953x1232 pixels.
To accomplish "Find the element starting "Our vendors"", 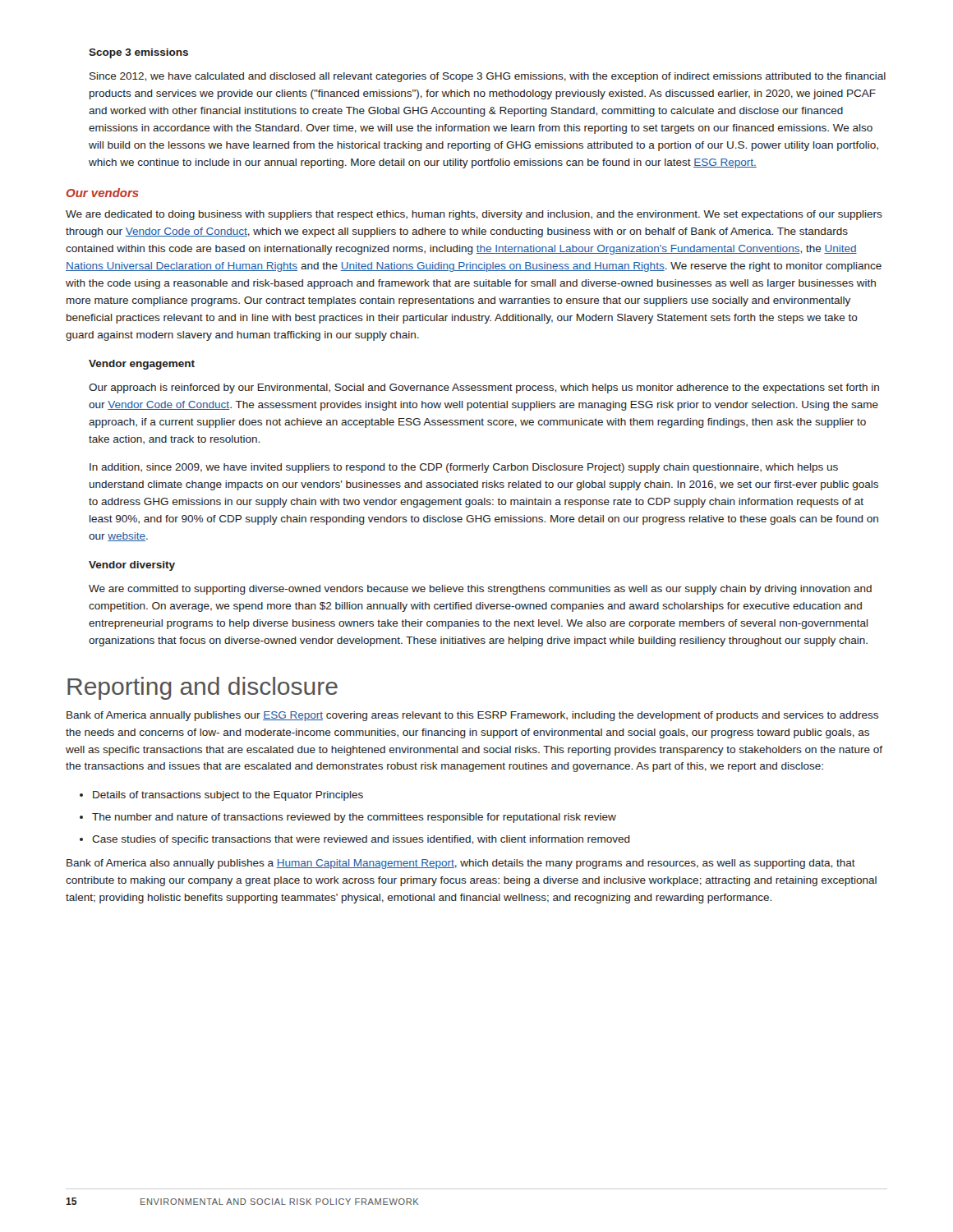I will tap(102, 193).
